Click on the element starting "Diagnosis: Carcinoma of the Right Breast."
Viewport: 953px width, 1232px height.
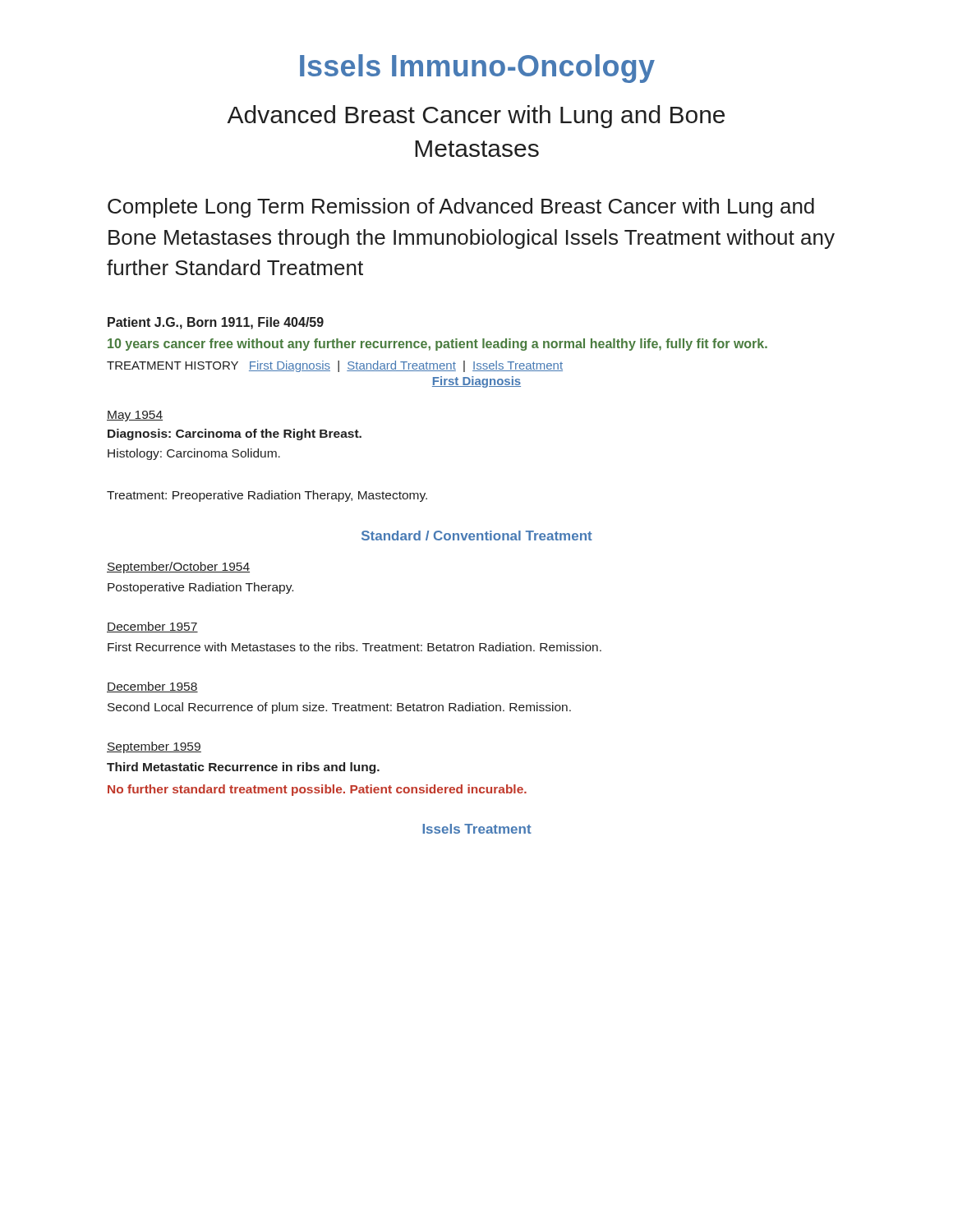[235, 433]
